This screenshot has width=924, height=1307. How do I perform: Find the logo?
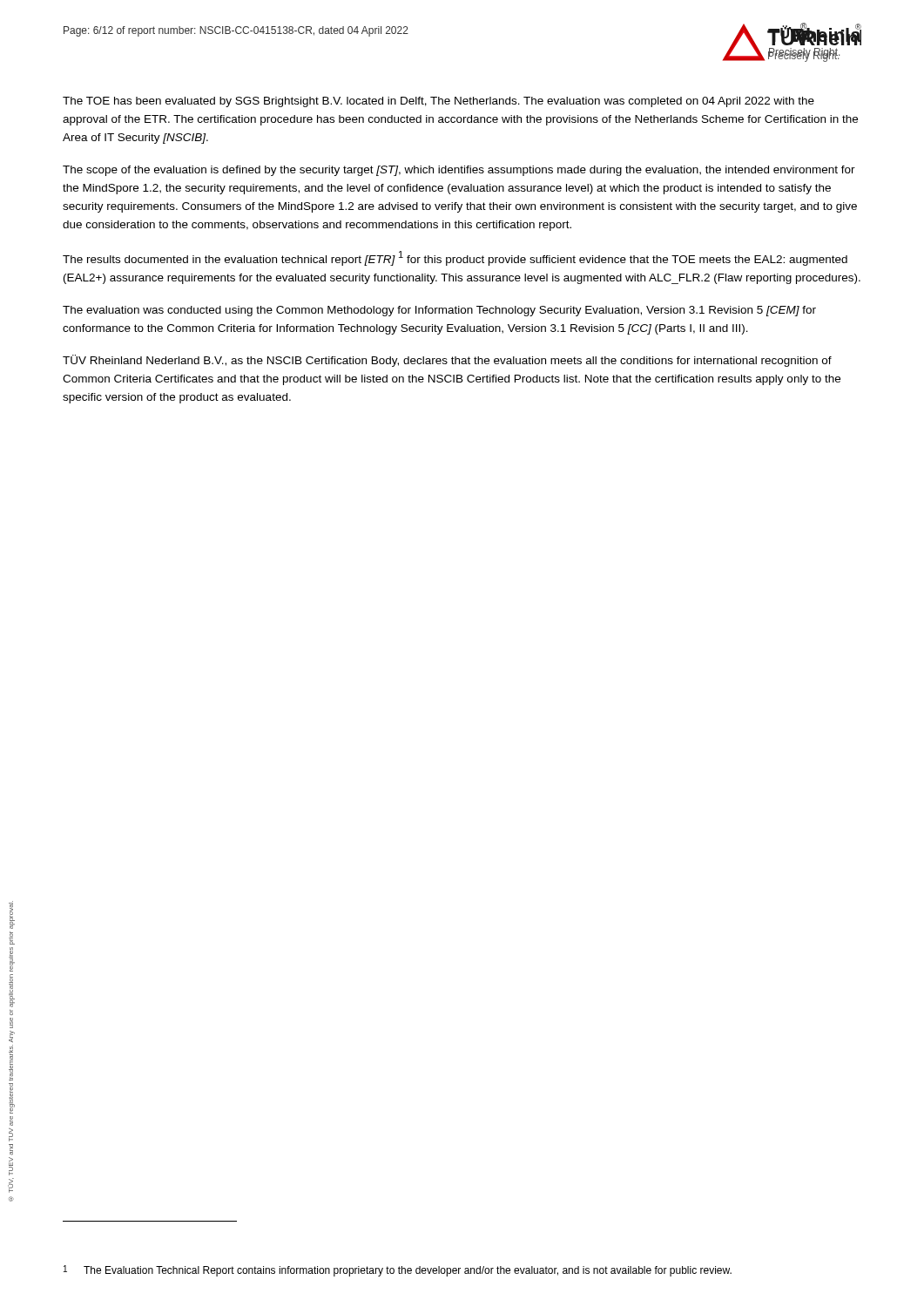click(789, 39)
